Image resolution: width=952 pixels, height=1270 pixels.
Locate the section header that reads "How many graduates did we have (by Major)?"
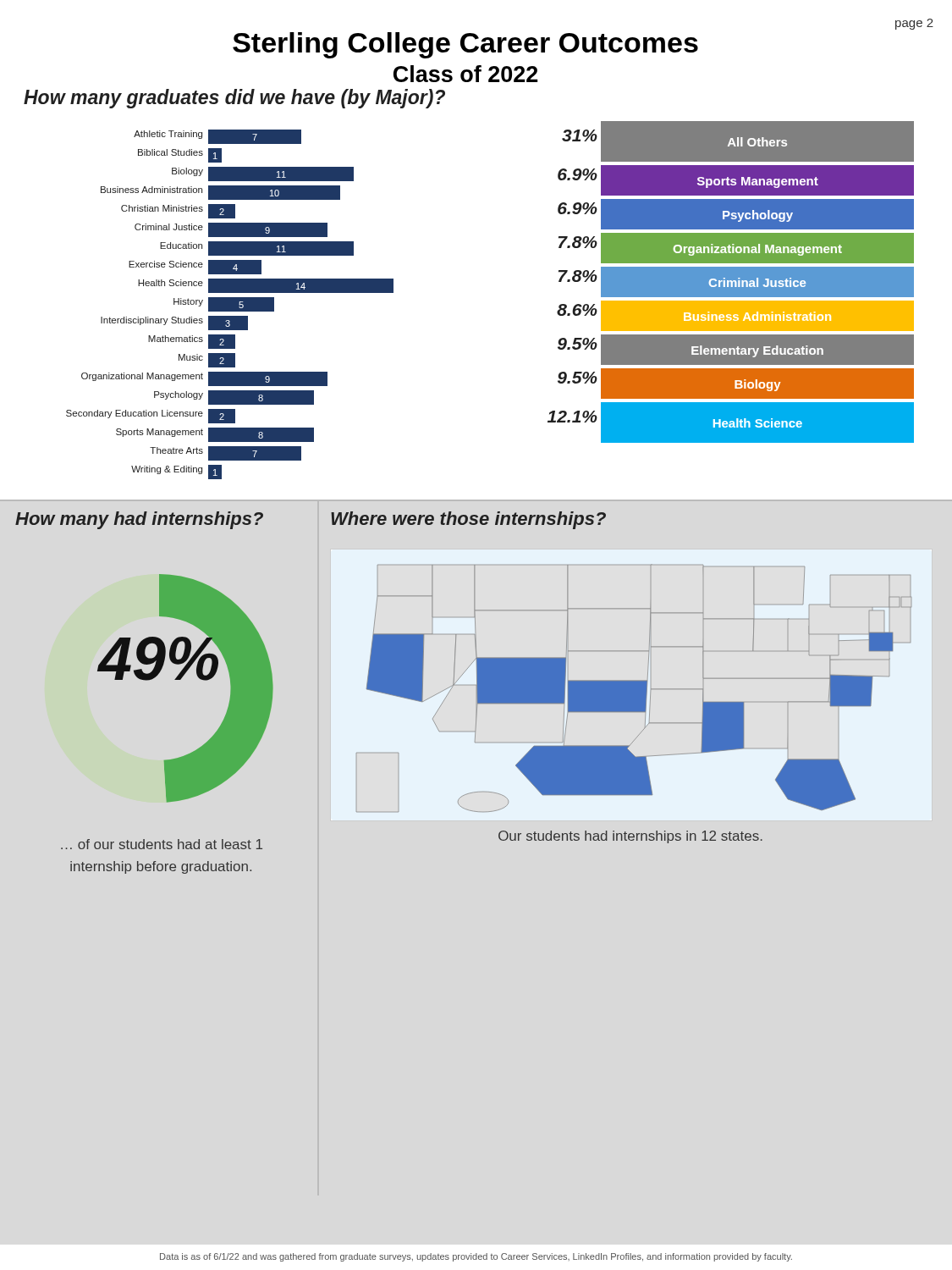235,97
